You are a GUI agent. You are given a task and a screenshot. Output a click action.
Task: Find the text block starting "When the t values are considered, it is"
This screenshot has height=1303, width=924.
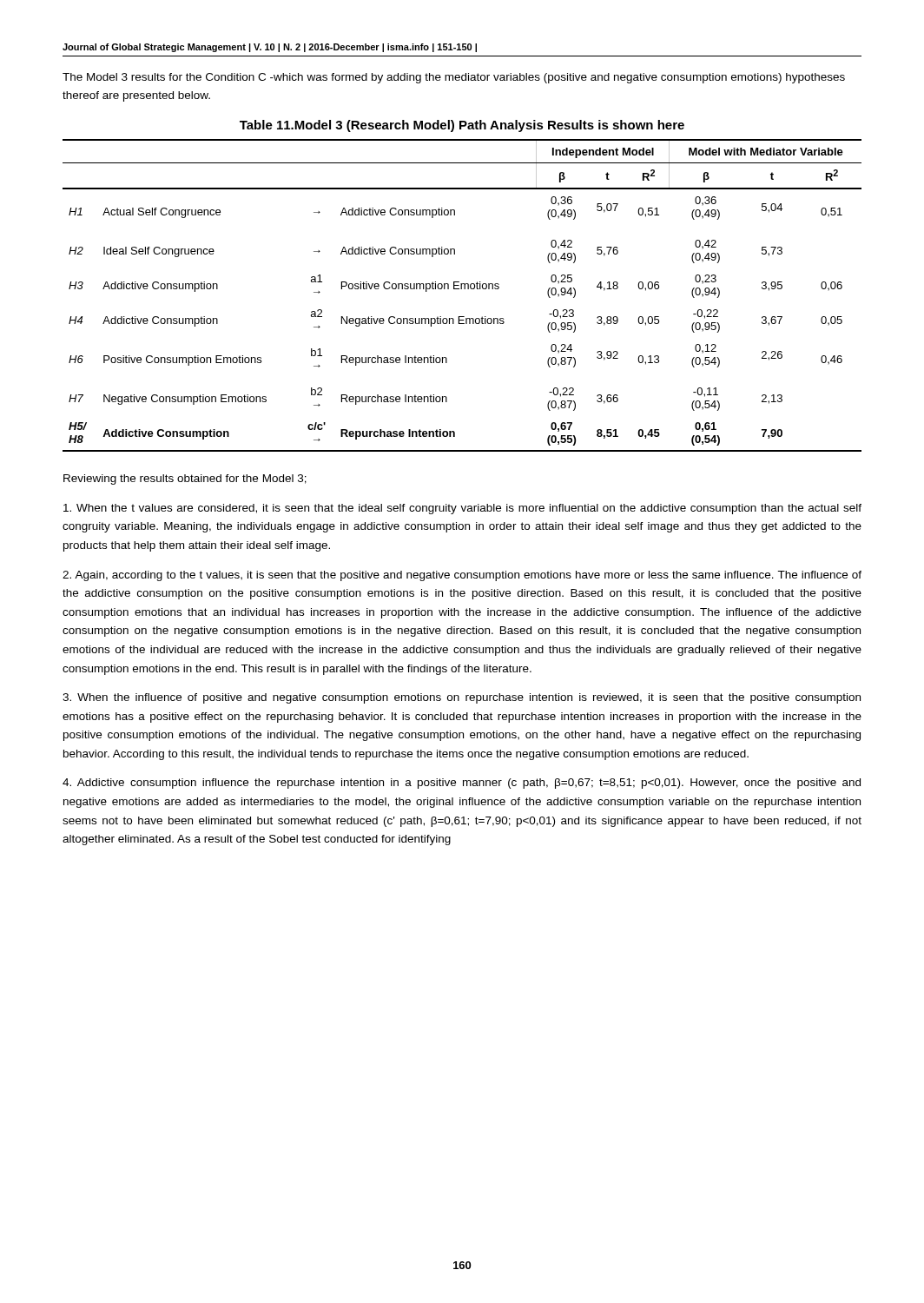[462, 526]
